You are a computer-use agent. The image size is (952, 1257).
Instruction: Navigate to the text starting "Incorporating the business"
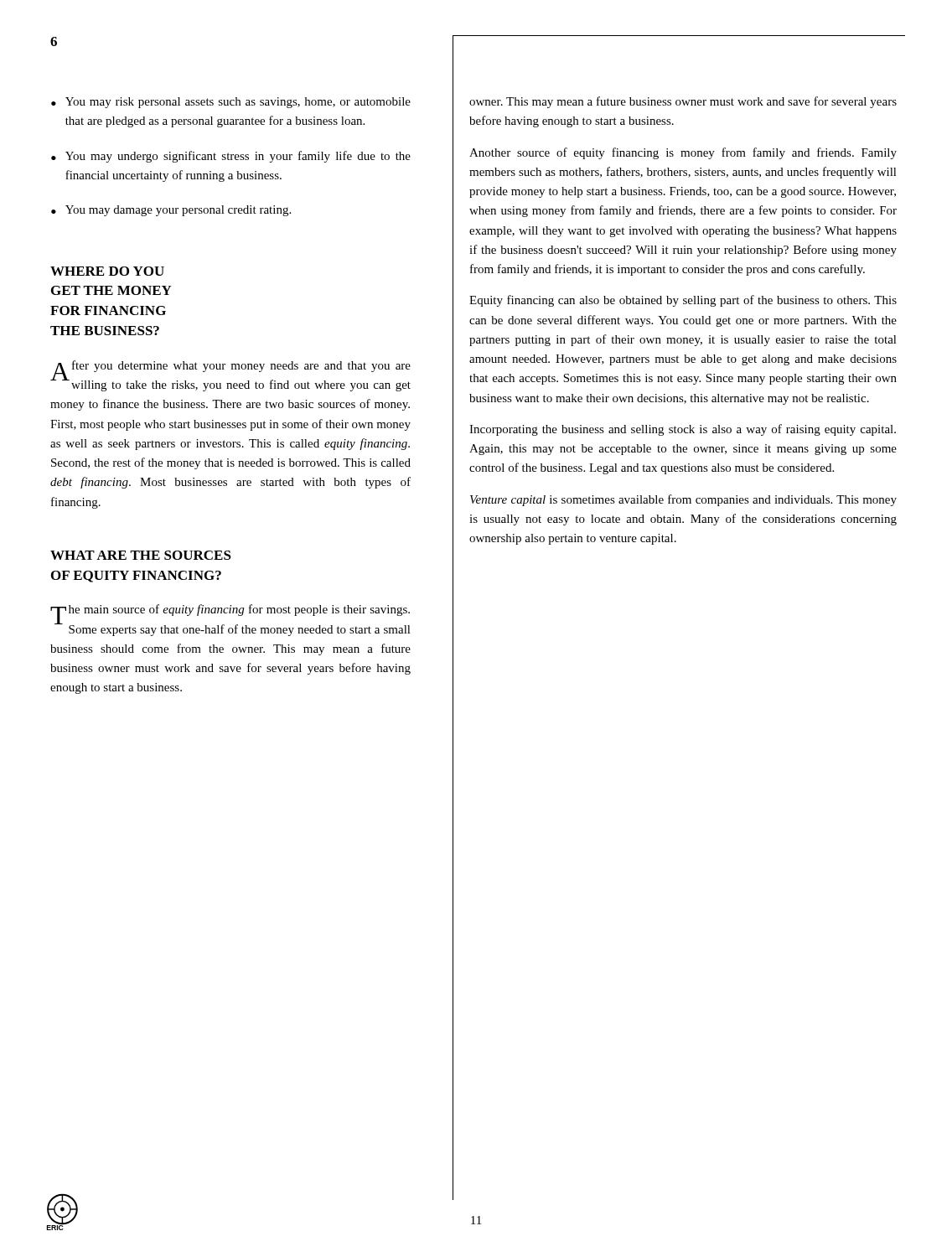click(683, 448)
